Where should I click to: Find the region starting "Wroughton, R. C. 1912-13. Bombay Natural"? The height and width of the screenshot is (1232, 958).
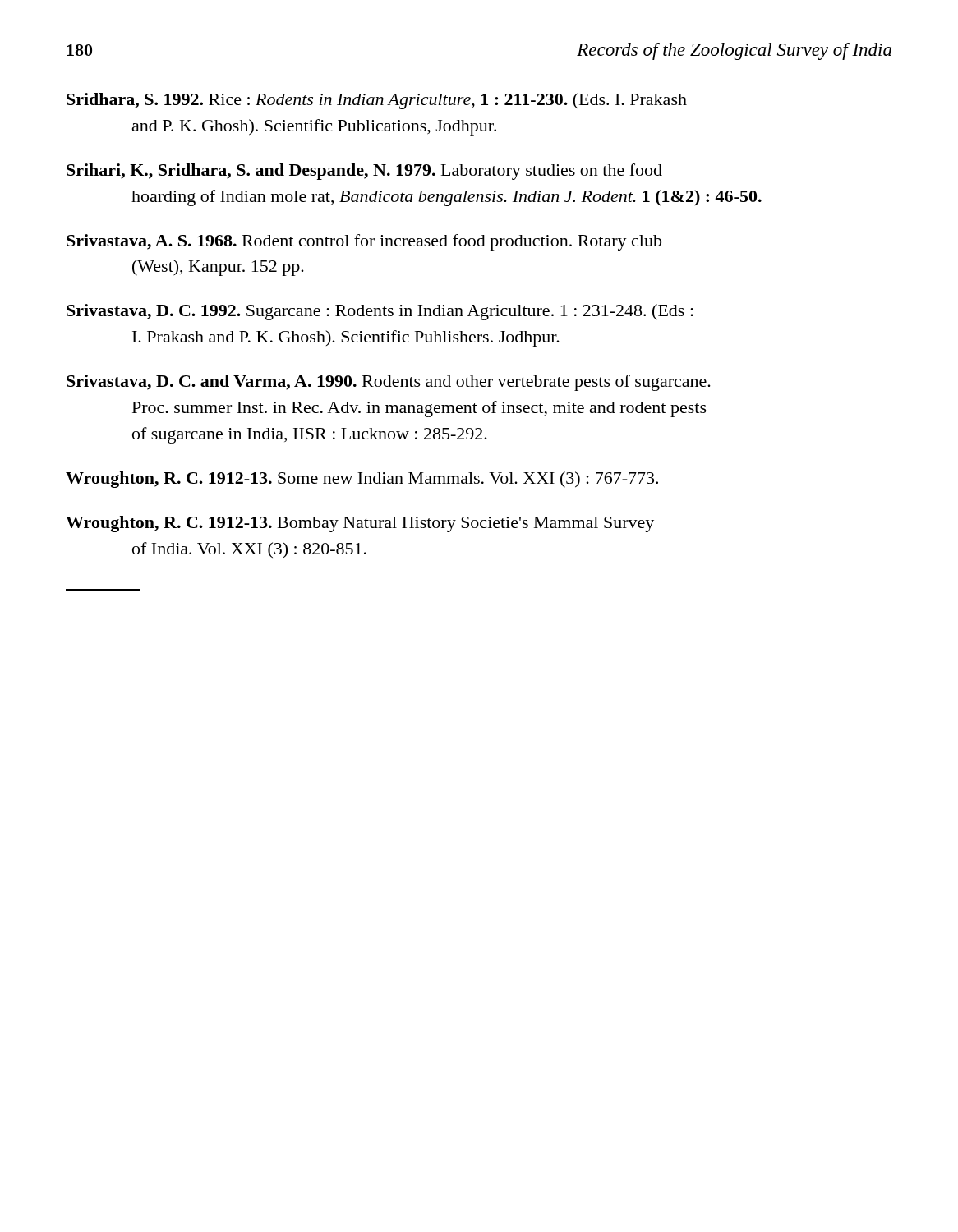pos(479,536)
